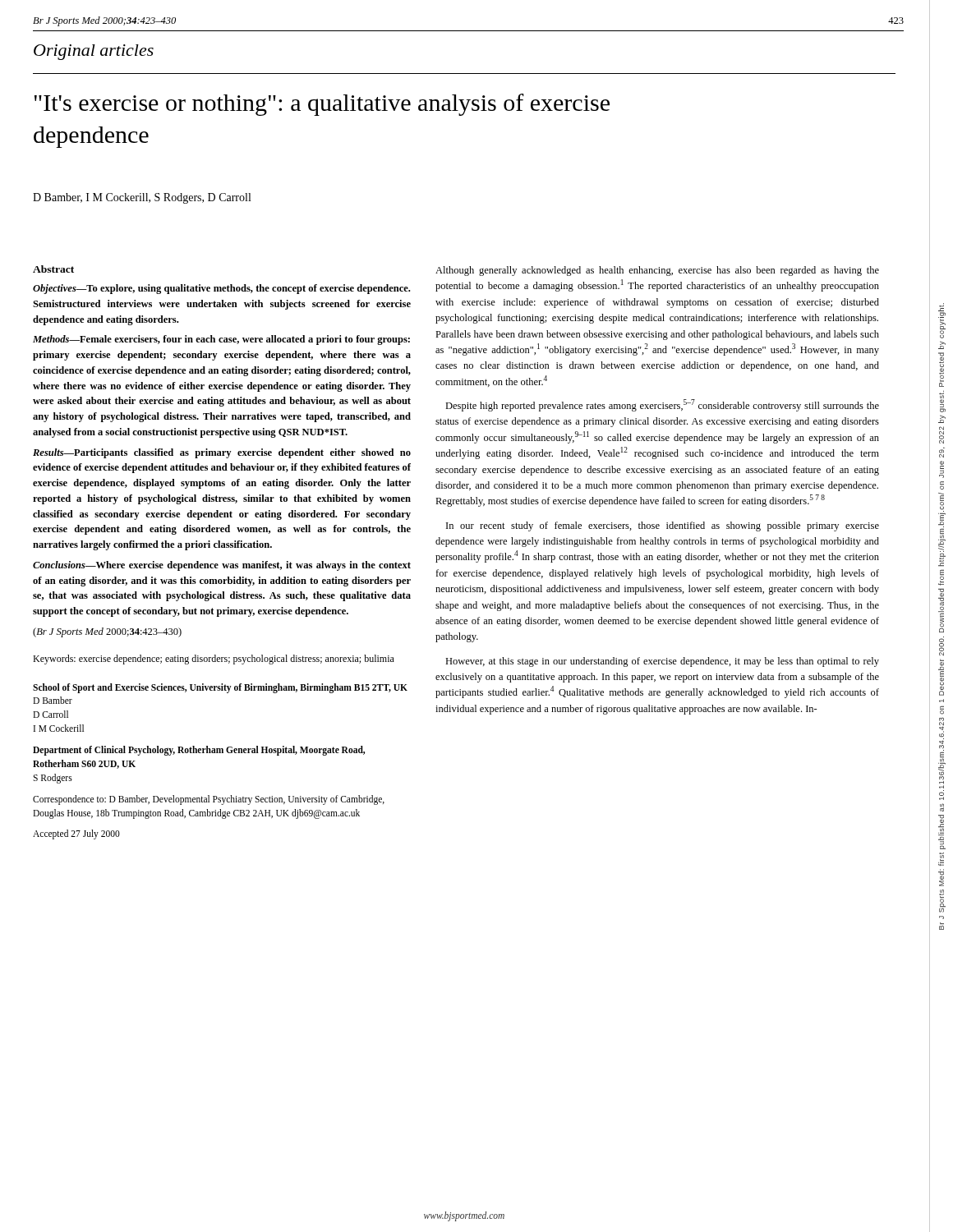The image size is (953, 1232).
Task: Click on the text block that reads "In our recent"
Action: [x=657, y=581]
